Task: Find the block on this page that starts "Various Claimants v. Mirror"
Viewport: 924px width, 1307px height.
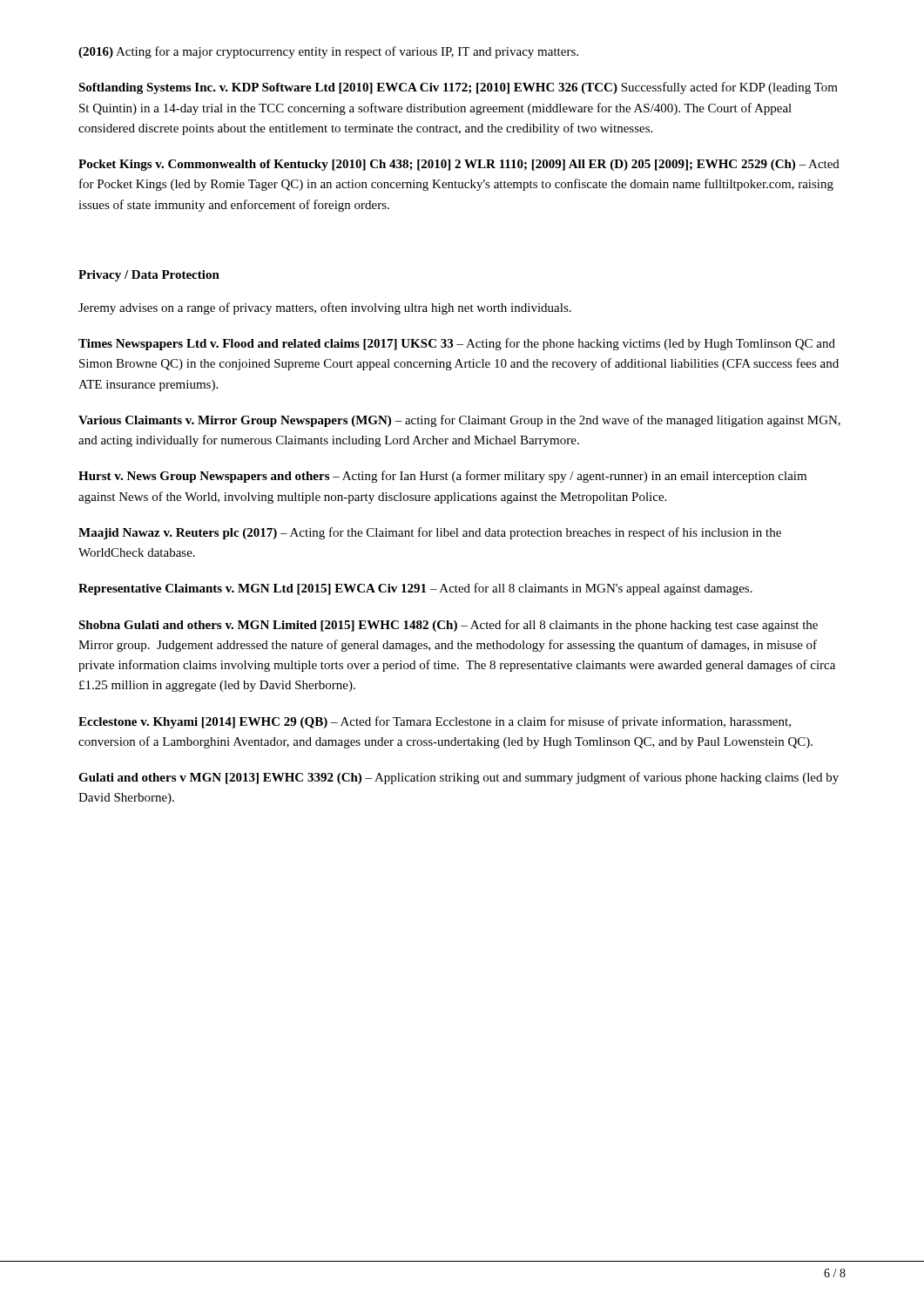Action: click(x=460, y=430)
